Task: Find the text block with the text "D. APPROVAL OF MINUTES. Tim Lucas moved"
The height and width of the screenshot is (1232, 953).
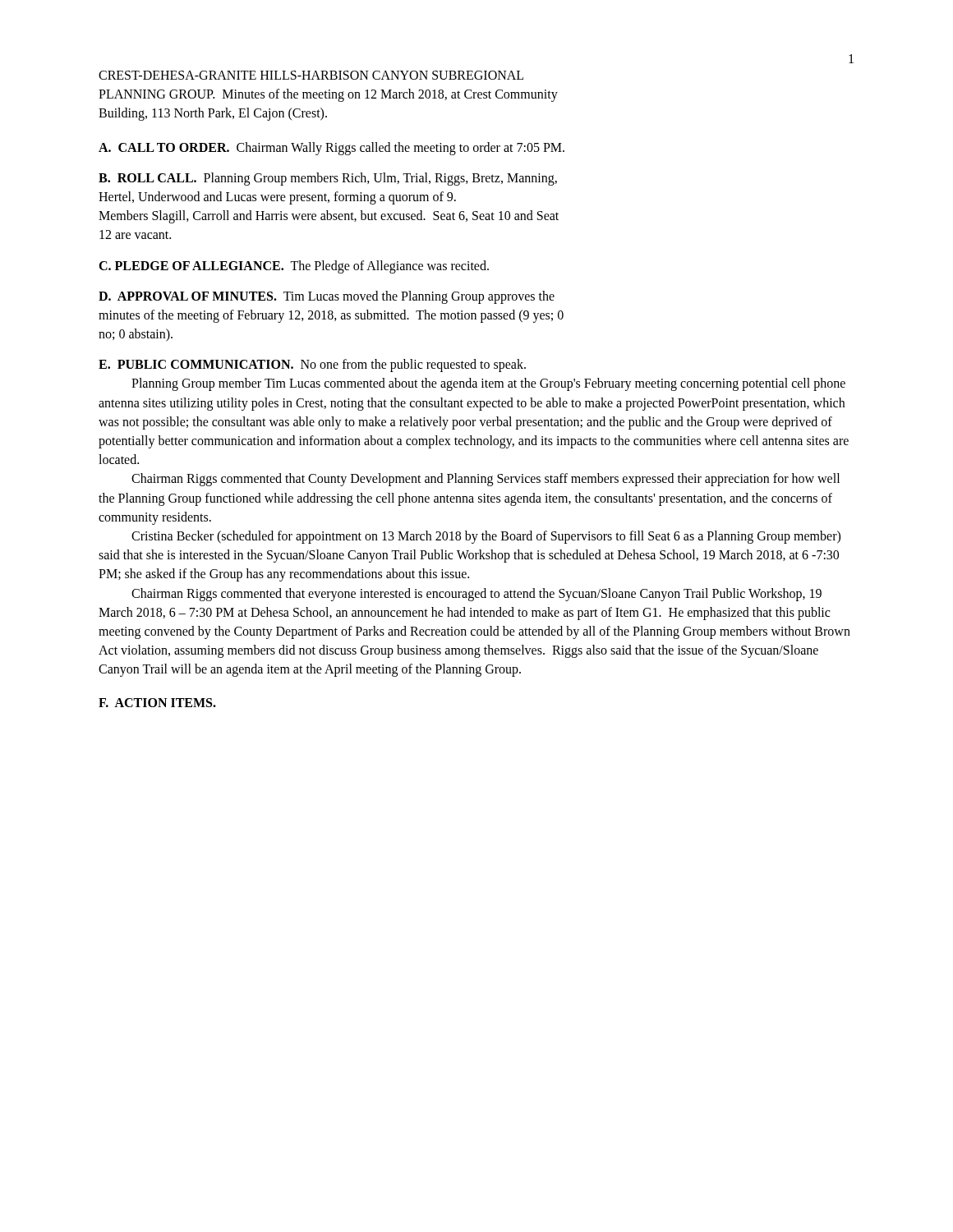Action: coord(476,315)
